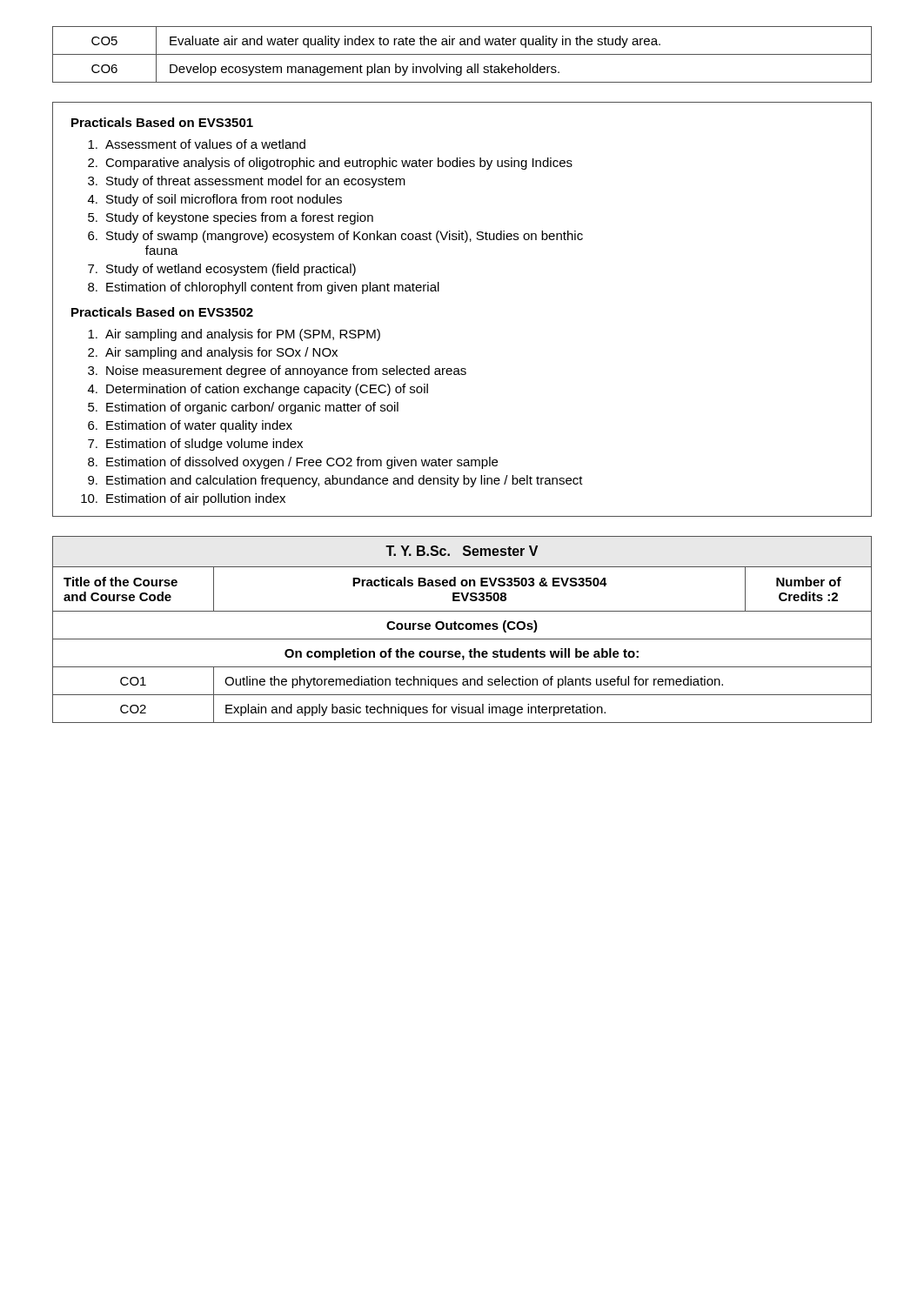Click on the list item with the text "10.Estimation of air pollution index"
The height and width of the screenshot is (1305, 924).
(178, 498)
